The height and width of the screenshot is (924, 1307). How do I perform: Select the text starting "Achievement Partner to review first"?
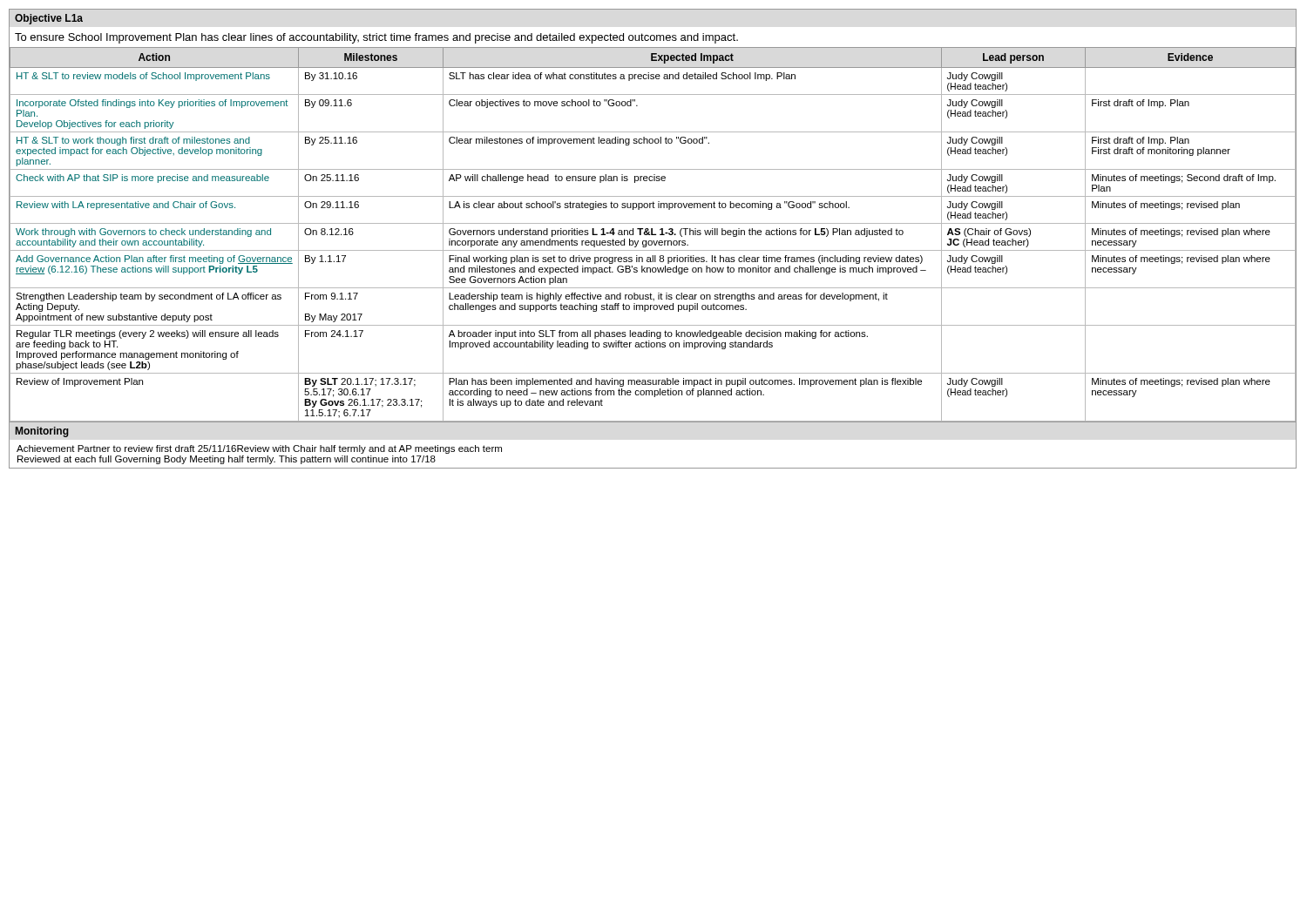260,454
